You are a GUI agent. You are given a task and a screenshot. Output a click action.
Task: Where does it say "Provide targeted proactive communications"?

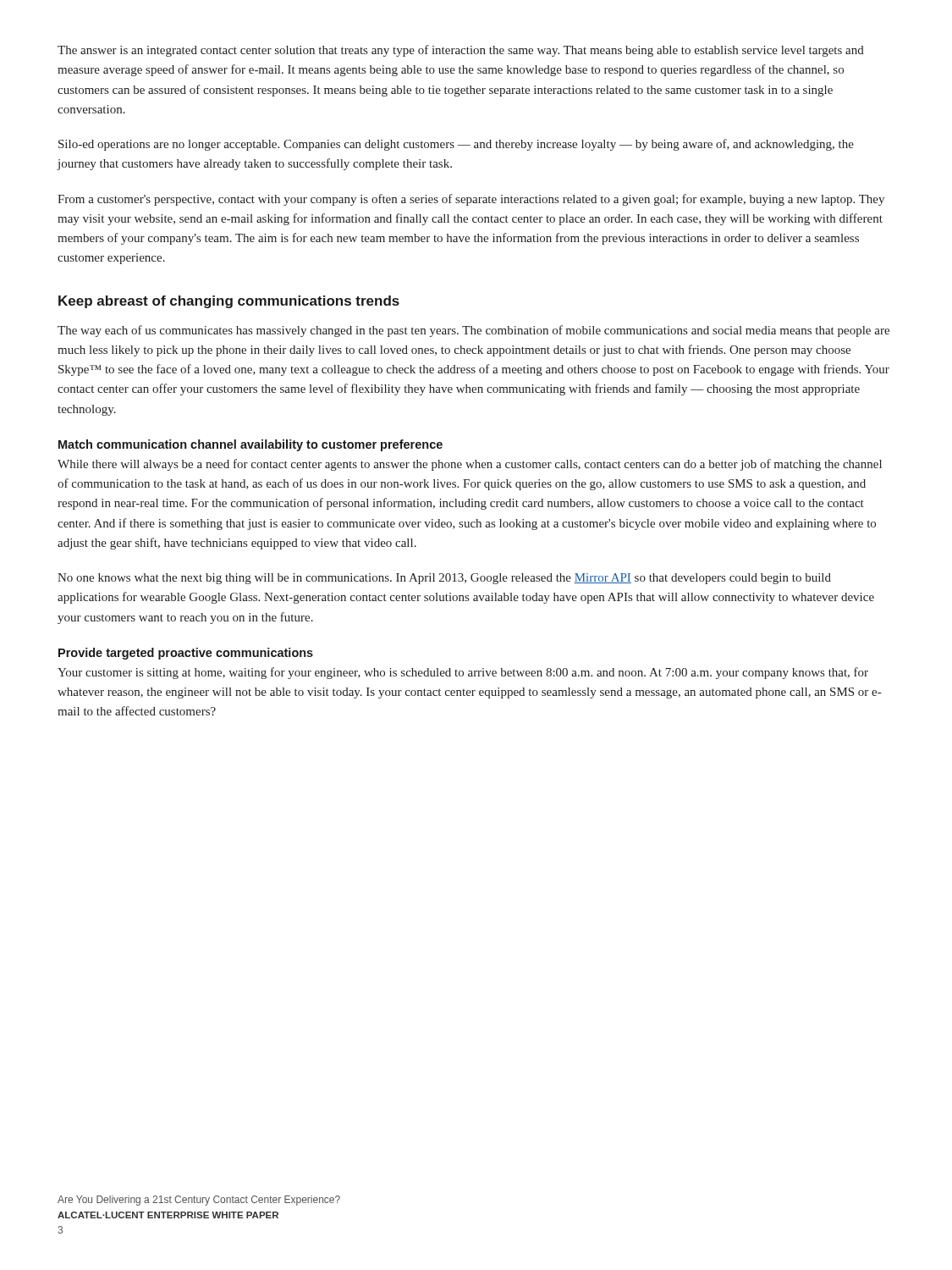coord(186,654)
